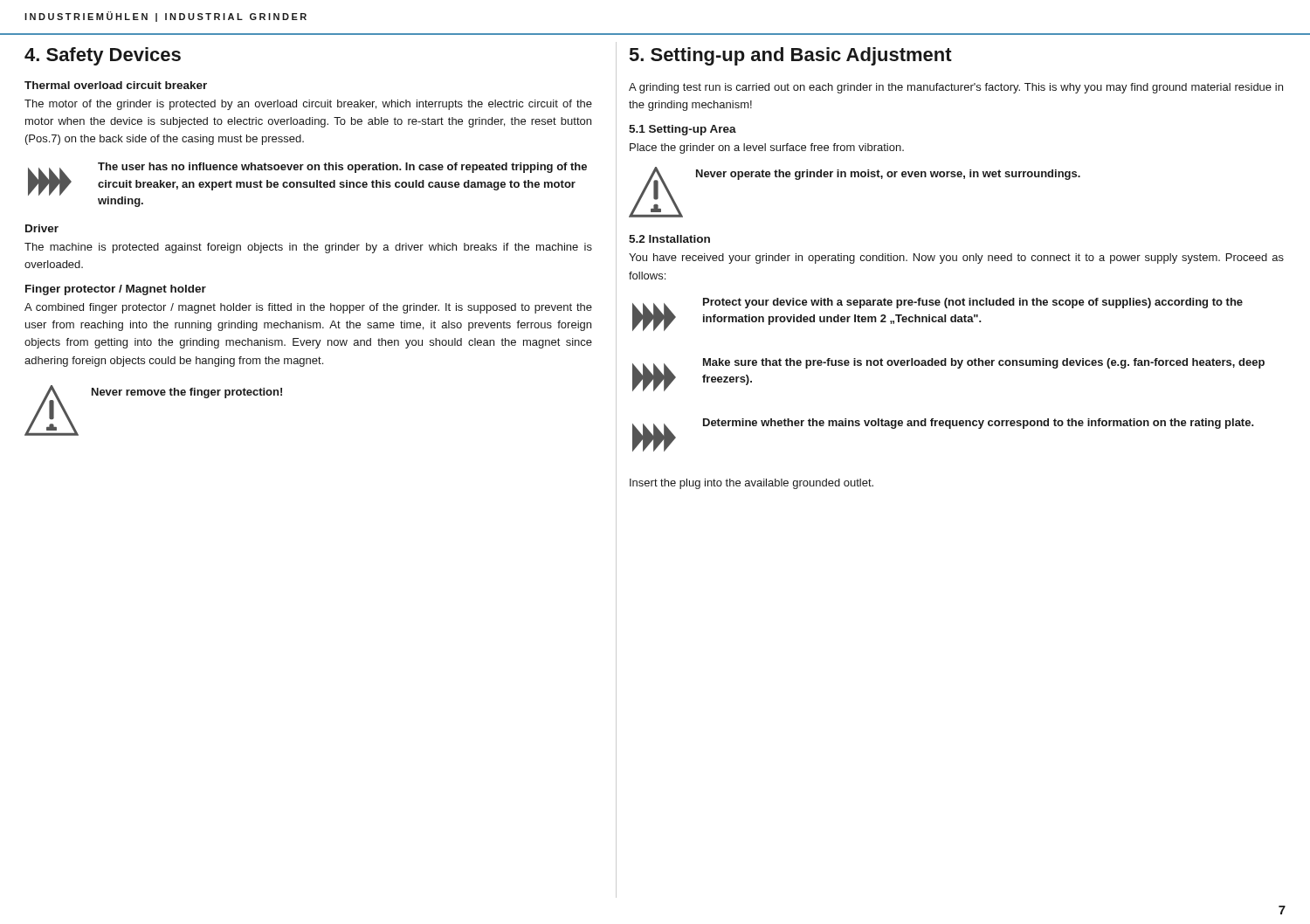Point to the block beginning "A combined finger protector / magnet"

pos(308,334)
